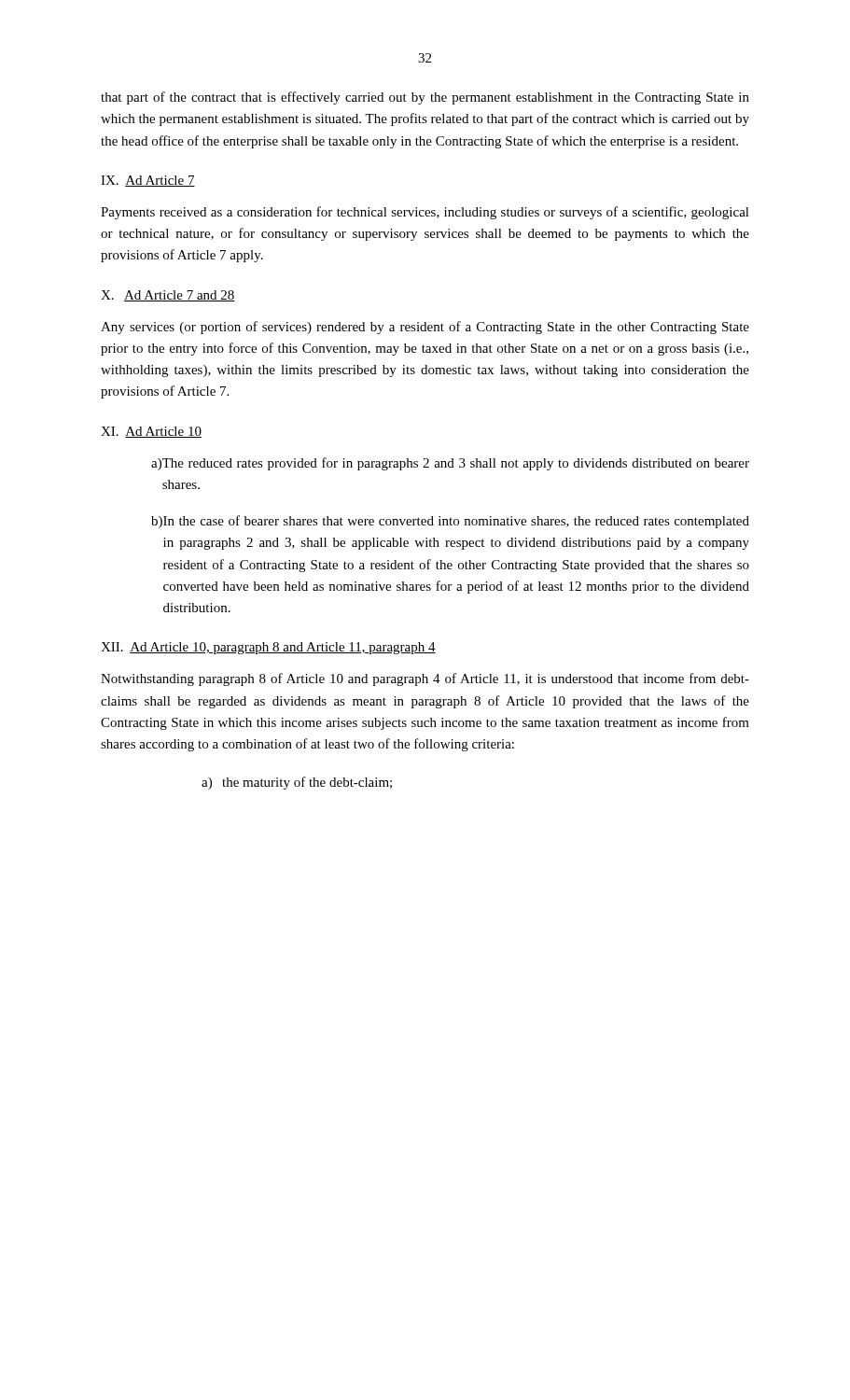Click on the text starting "XII. Ad Article 10, paragraph"
The height and width of the screenshot is (1400, 850).
coord(268,647)
